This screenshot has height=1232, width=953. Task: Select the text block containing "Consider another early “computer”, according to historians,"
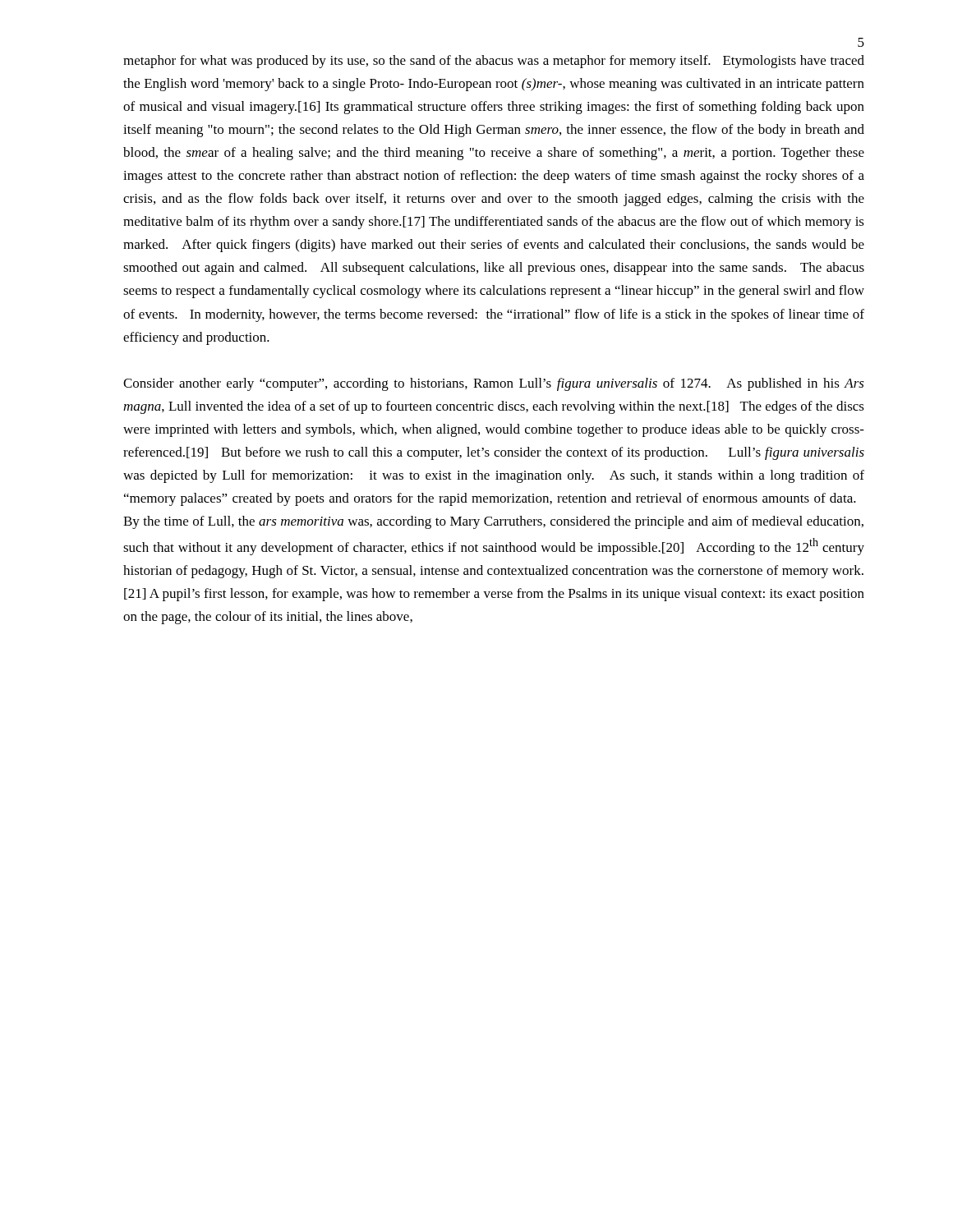[494, 500]
